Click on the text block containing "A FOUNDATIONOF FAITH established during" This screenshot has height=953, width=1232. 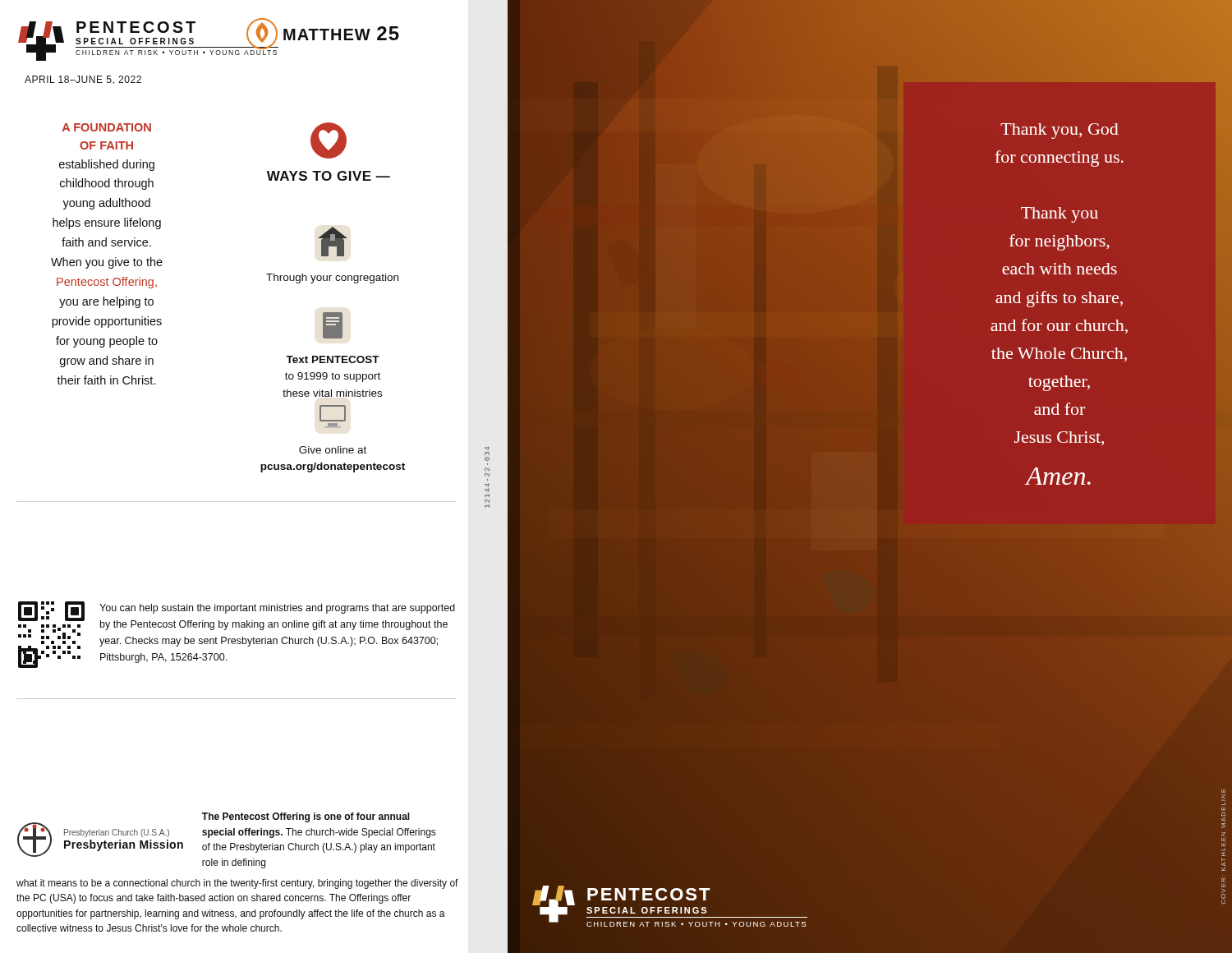[x=107, y=253]
